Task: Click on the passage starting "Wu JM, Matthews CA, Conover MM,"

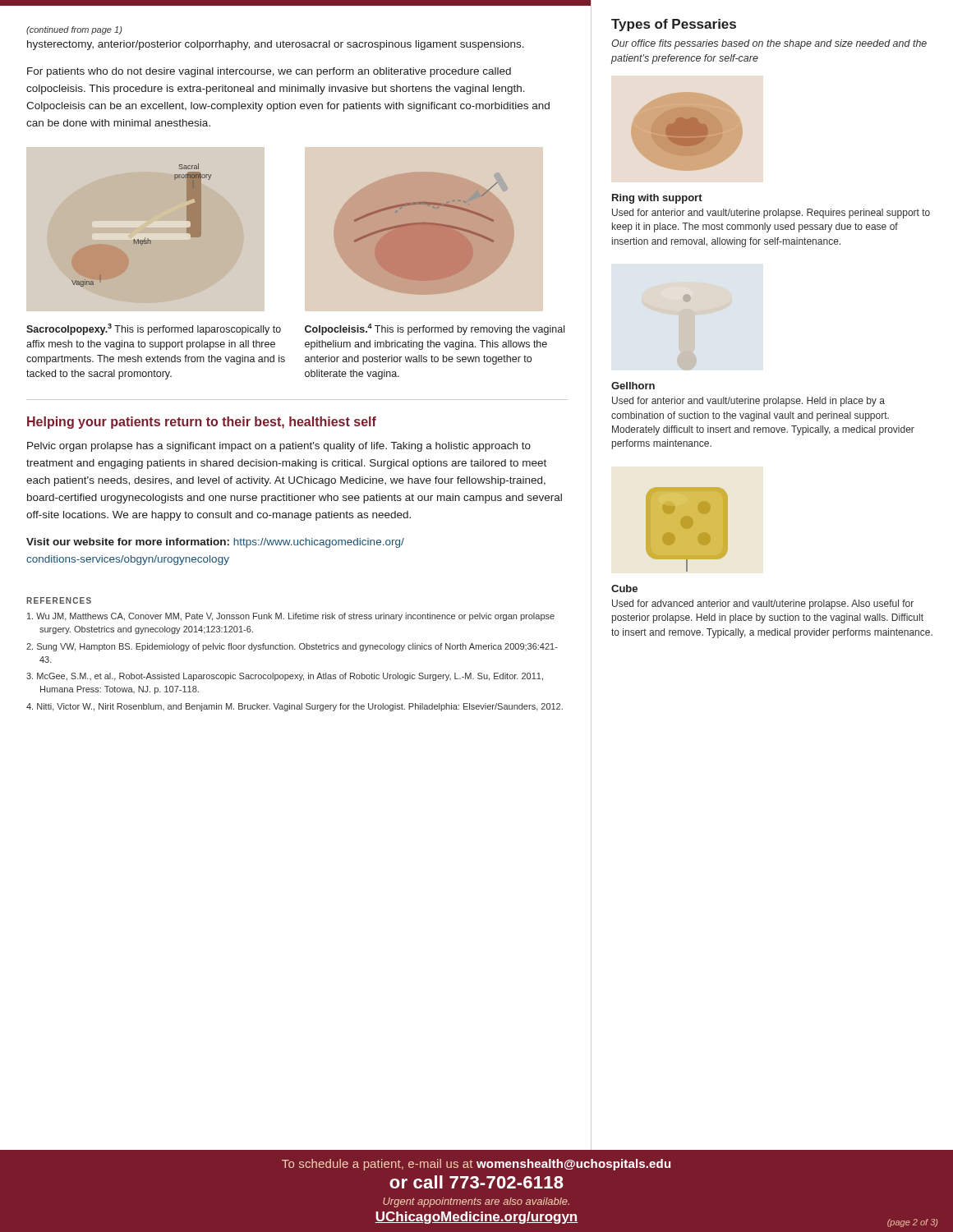Action: pos(290,622)
